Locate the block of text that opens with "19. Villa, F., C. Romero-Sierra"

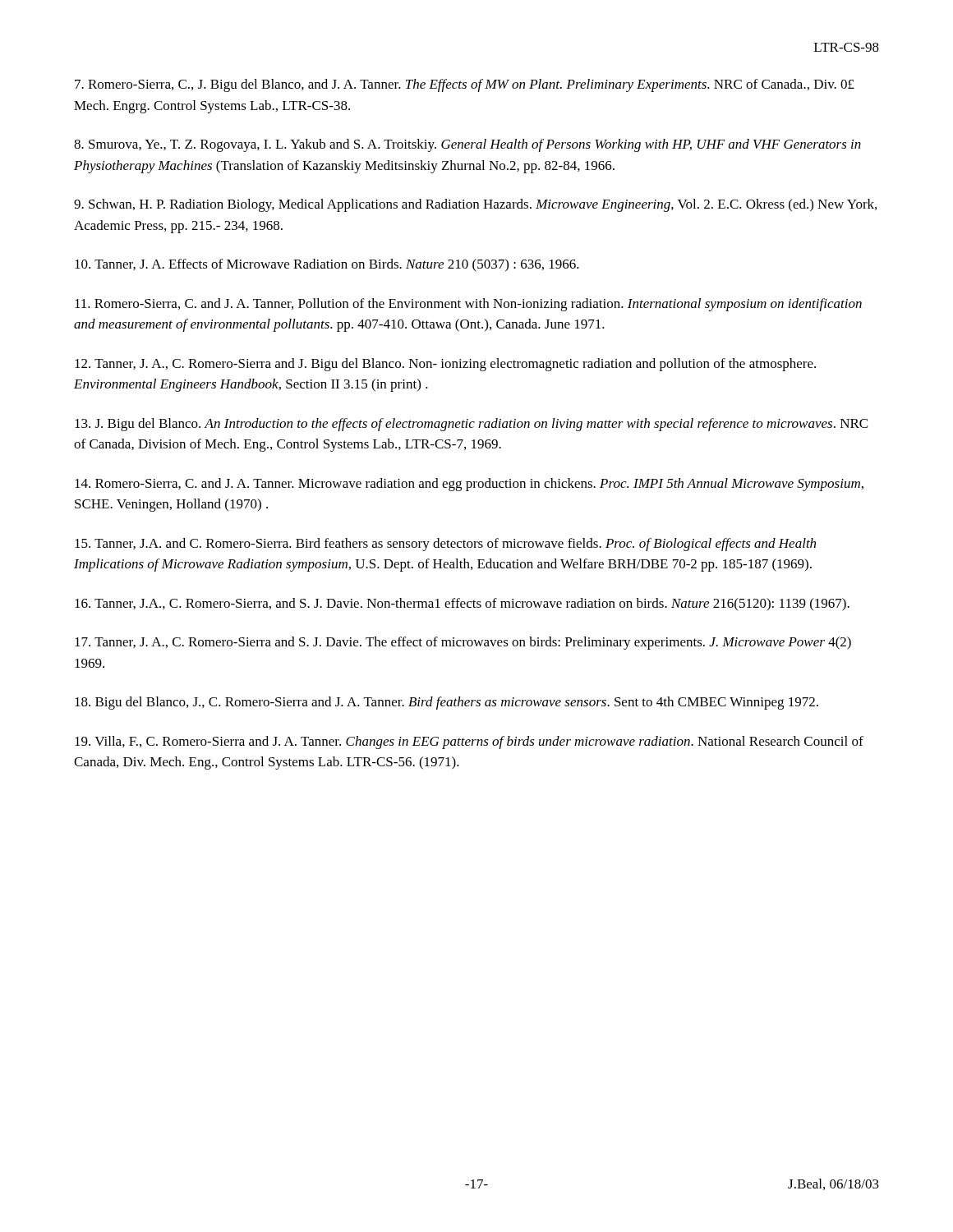tap(469, 751)
